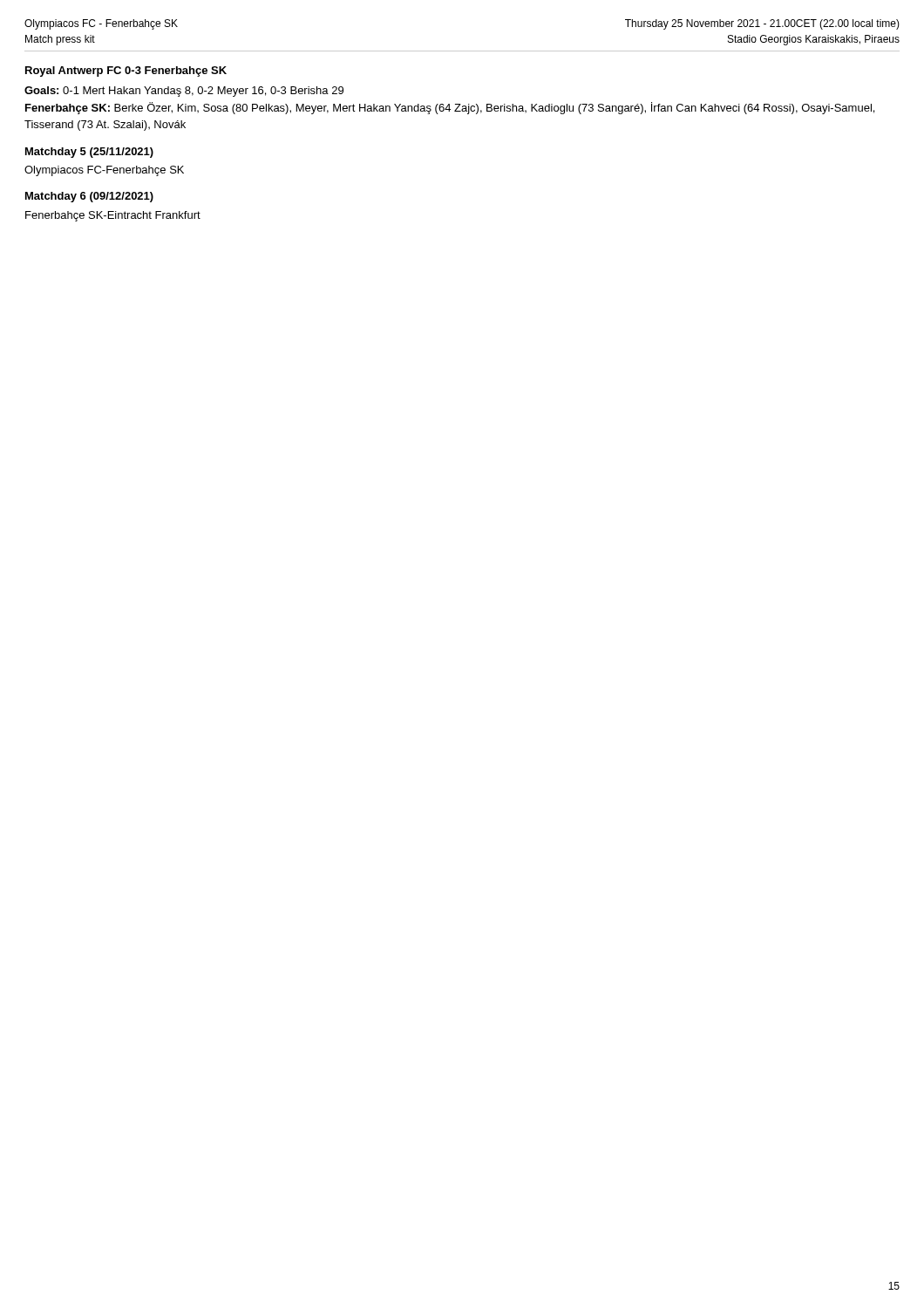Point to the passage starting "Olympiacos FC-Fenerbahçe SK"
Viewport: 924px width, 1308px height.
[x=104, y=170]
